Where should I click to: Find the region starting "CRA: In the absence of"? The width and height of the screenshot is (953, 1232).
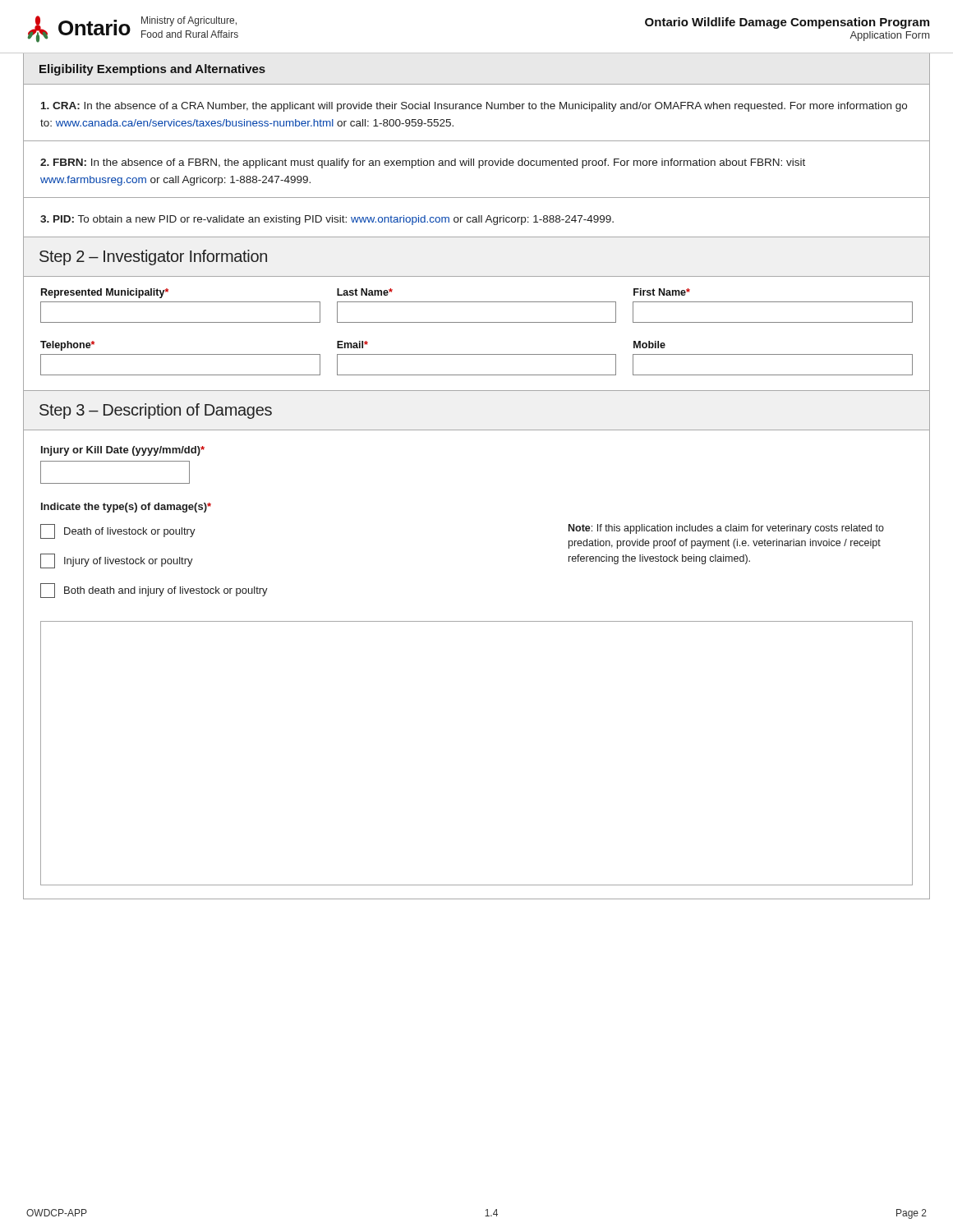click(476, 115)
